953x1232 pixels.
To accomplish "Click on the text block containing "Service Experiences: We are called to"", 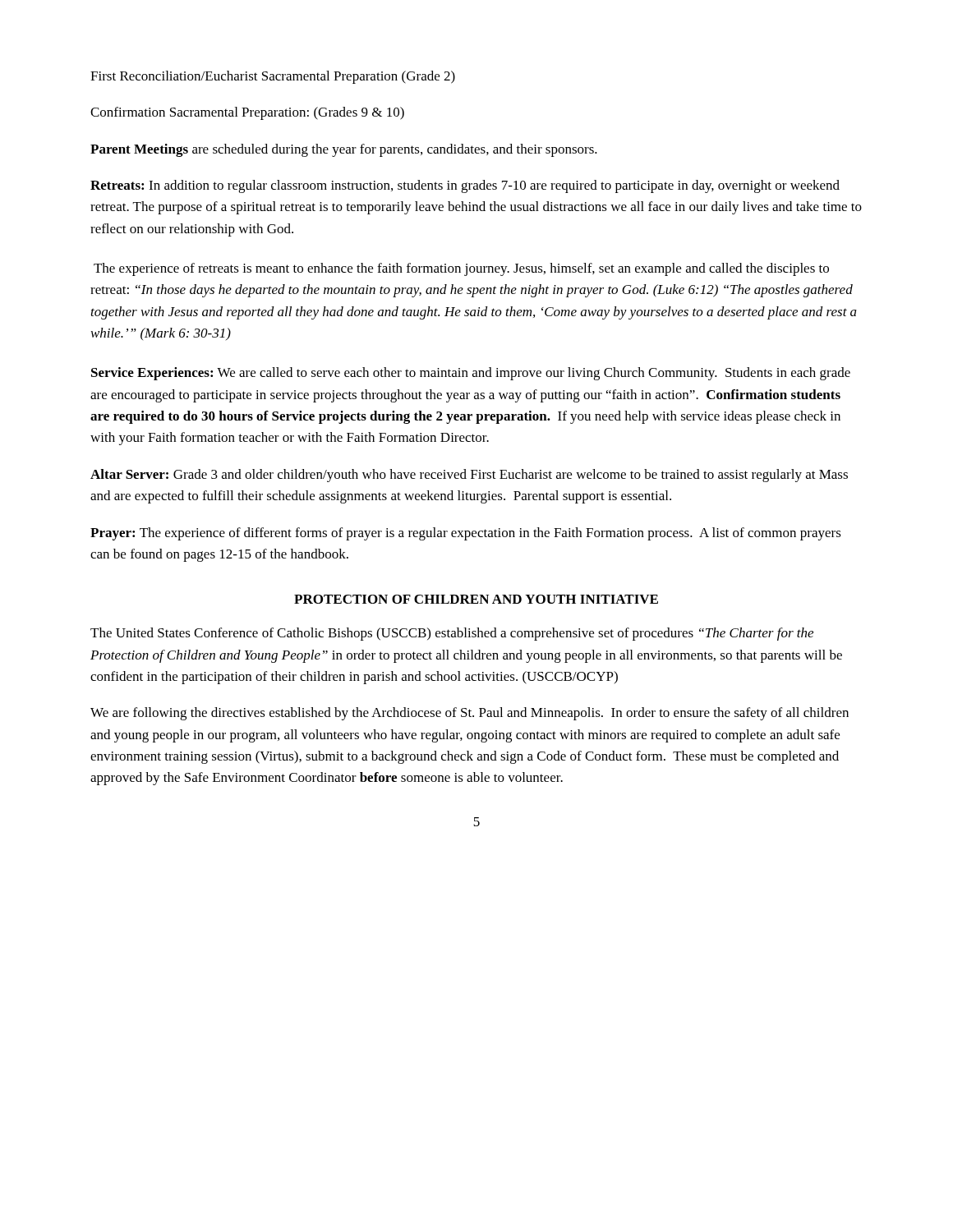I will coord(470,405).
